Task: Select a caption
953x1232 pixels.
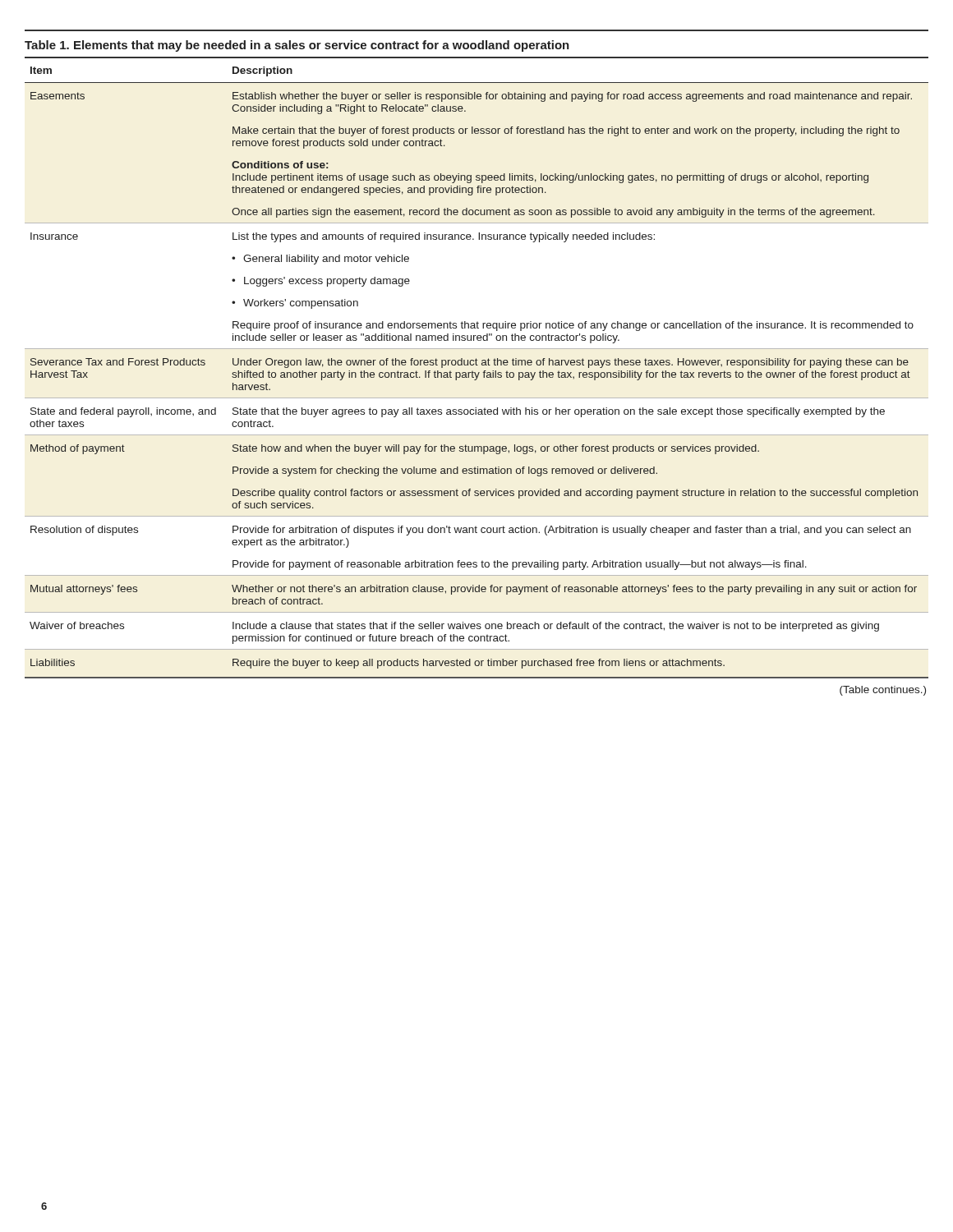Action: tap(883, 690)
